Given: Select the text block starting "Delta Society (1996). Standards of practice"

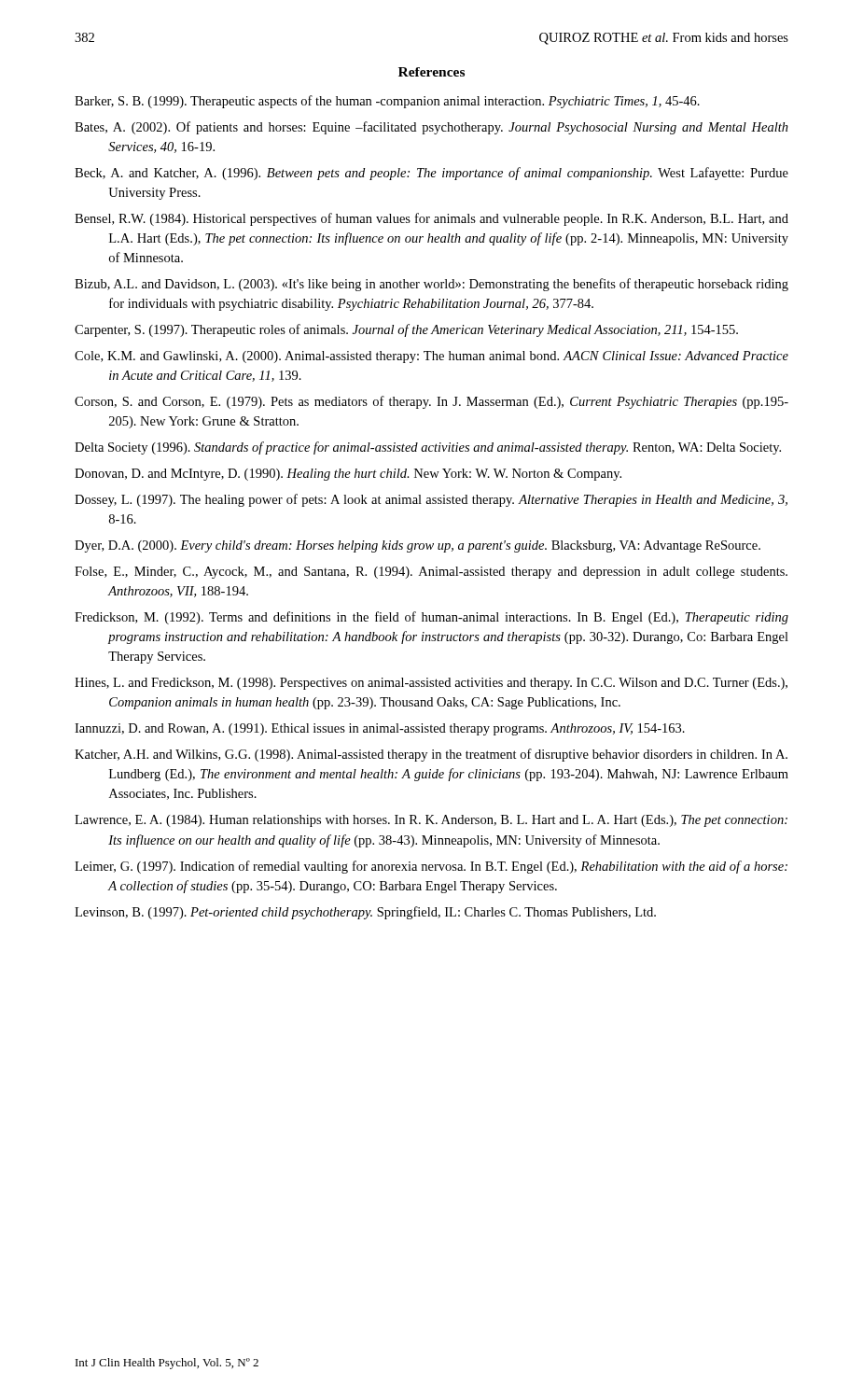Looking at the screenshot, I should tap(428, 447).
